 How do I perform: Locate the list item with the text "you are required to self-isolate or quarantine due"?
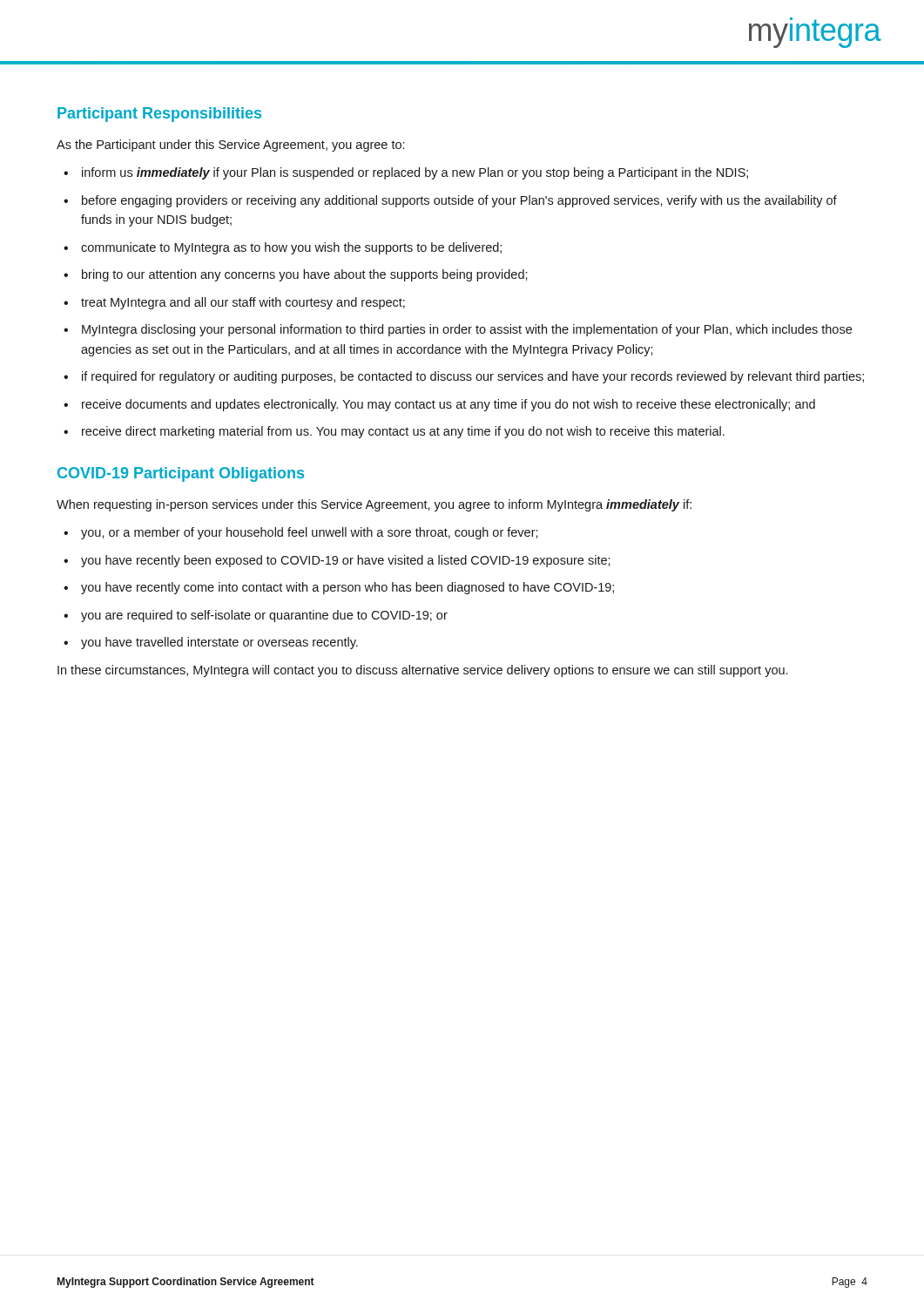tap(264, 615)
